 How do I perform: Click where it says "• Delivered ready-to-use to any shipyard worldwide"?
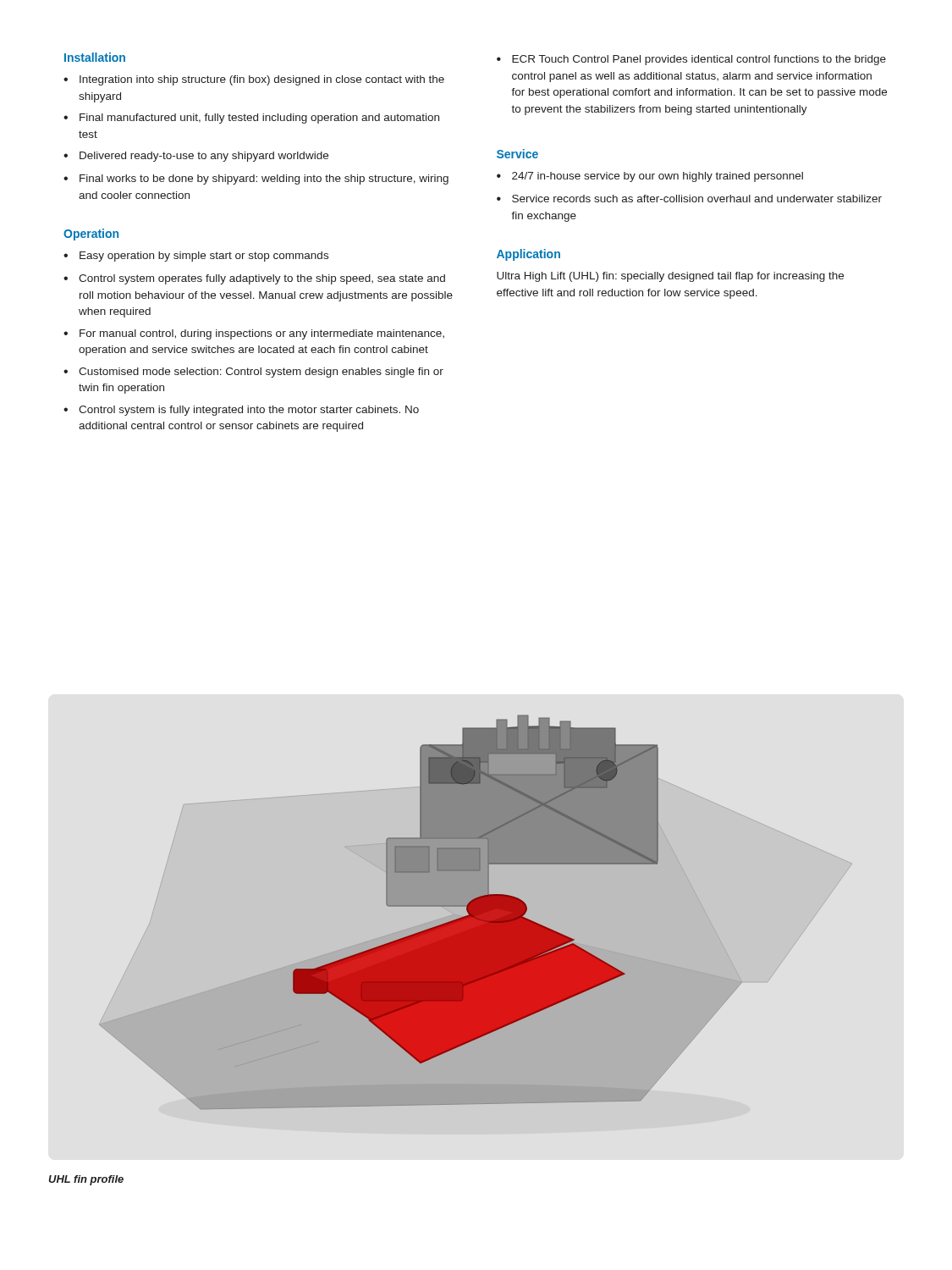260,156
